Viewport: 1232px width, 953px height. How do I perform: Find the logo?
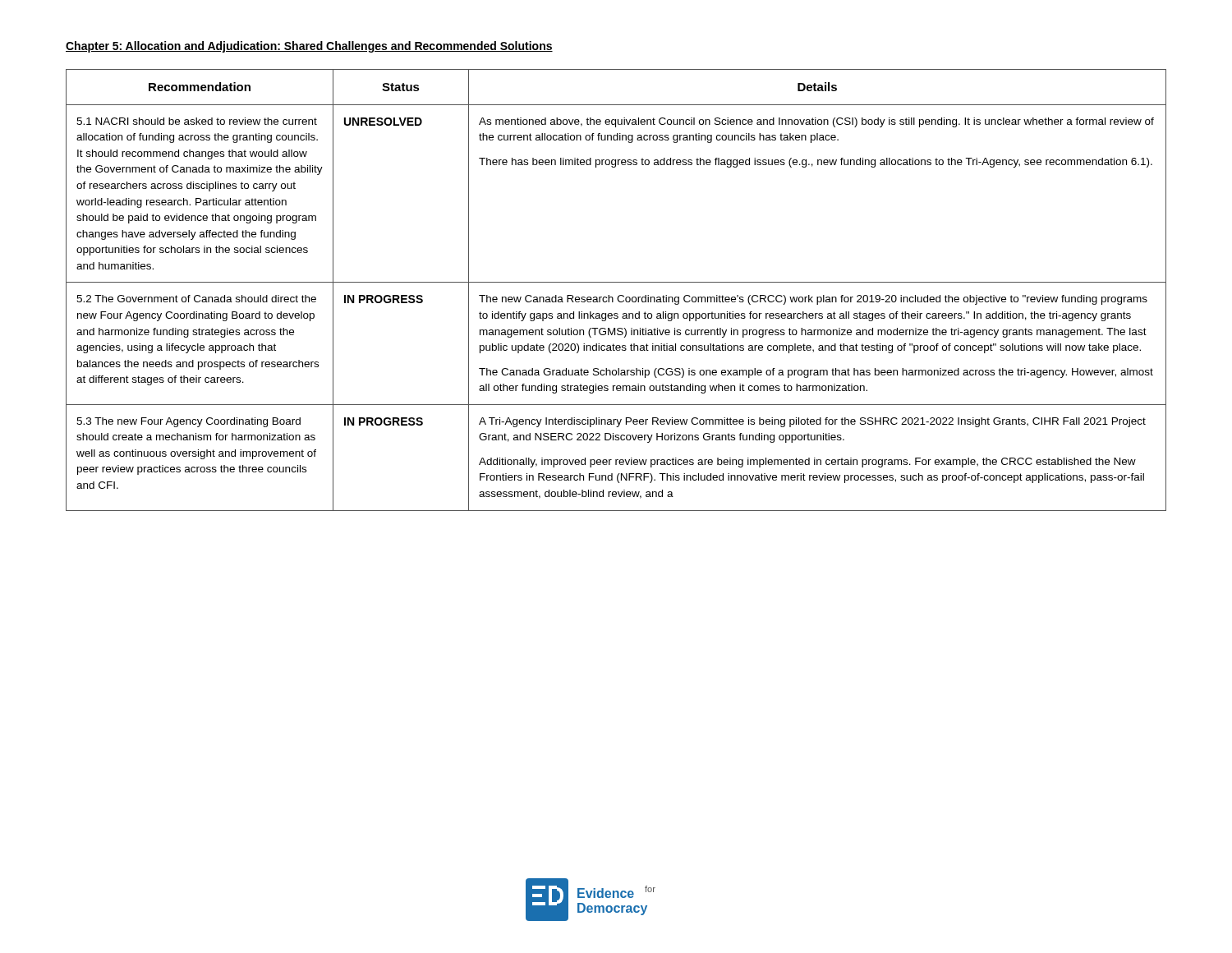pyautogui.click(x=616, y=899)
